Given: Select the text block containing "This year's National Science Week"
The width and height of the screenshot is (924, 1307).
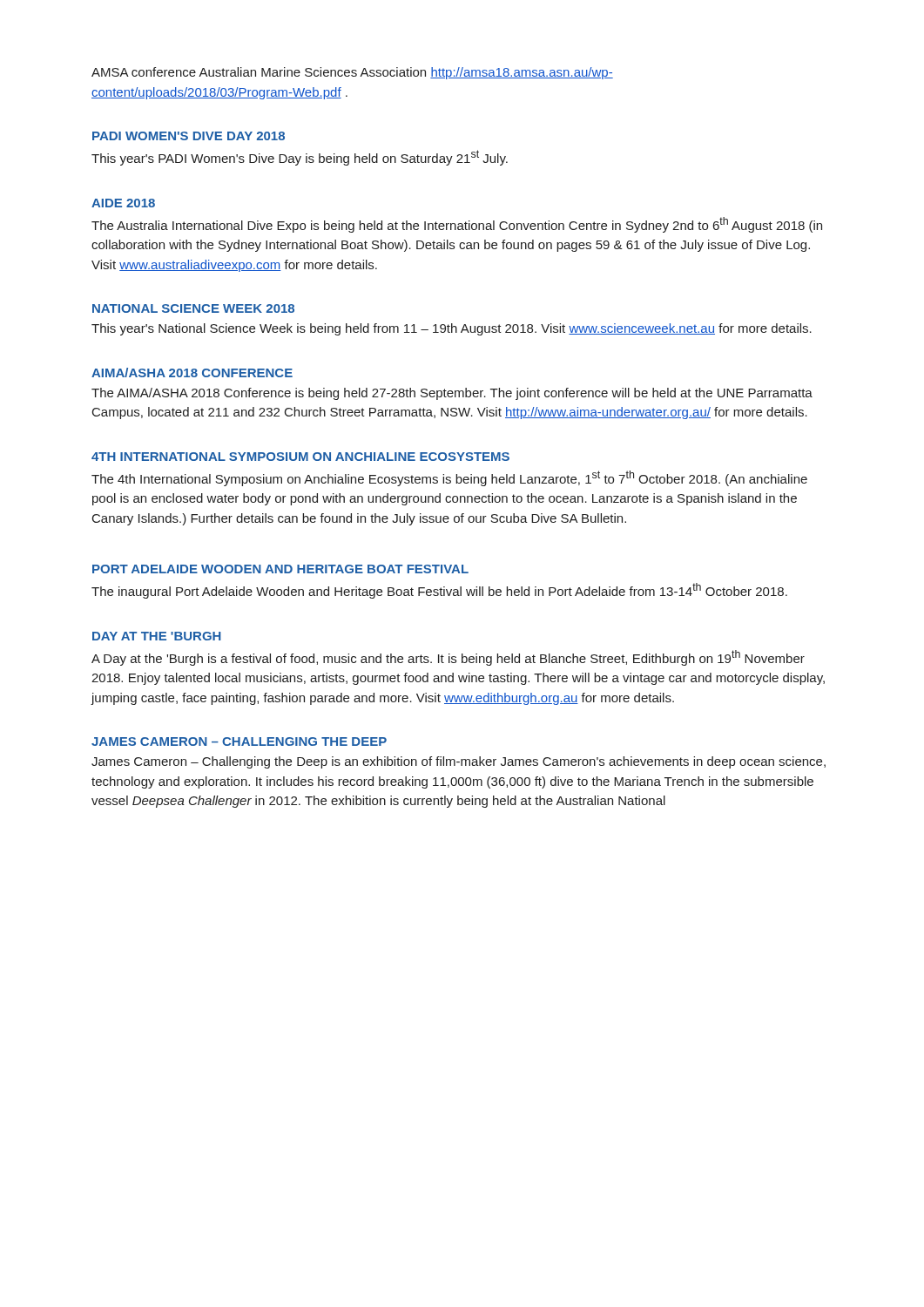Looking at the screenshot, I should coord(462,329).
